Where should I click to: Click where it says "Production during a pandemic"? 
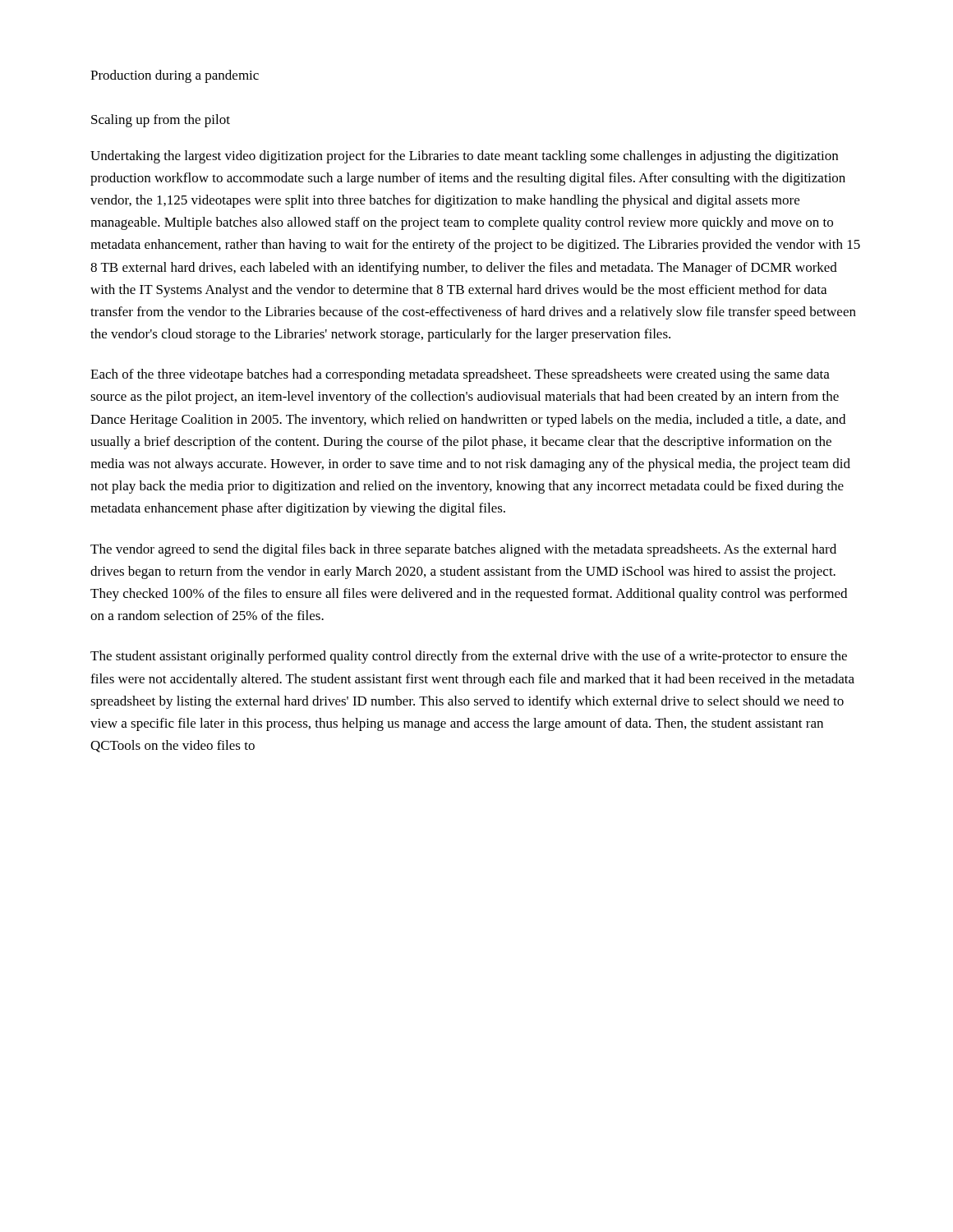pyautogui.click(x=175, y=76)
